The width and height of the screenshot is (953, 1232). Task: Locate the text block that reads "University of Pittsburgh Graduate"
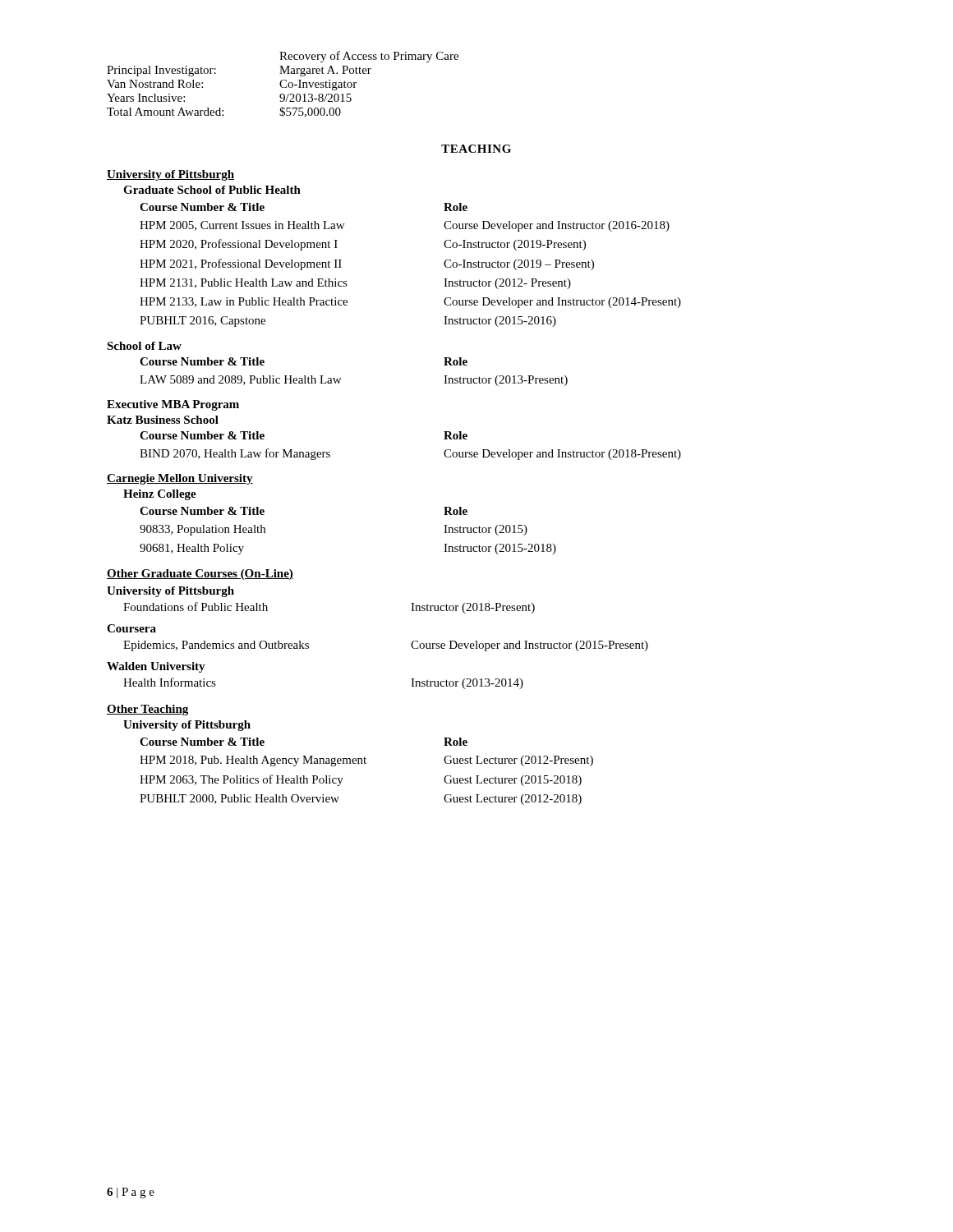pos(170,175)
